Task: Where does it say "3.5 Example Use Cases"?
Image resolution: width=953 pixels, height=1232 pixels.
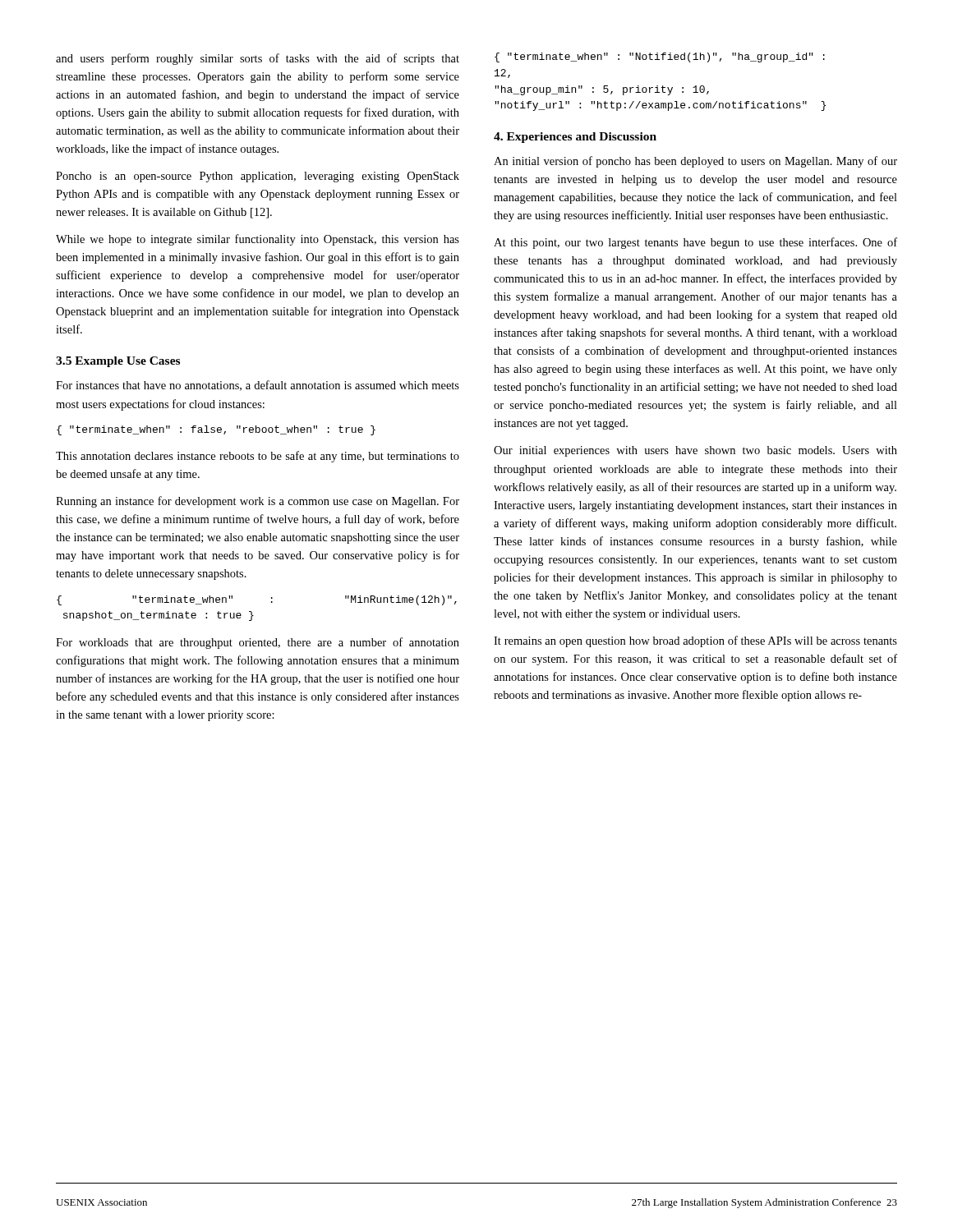Action: tap(118, 361)
